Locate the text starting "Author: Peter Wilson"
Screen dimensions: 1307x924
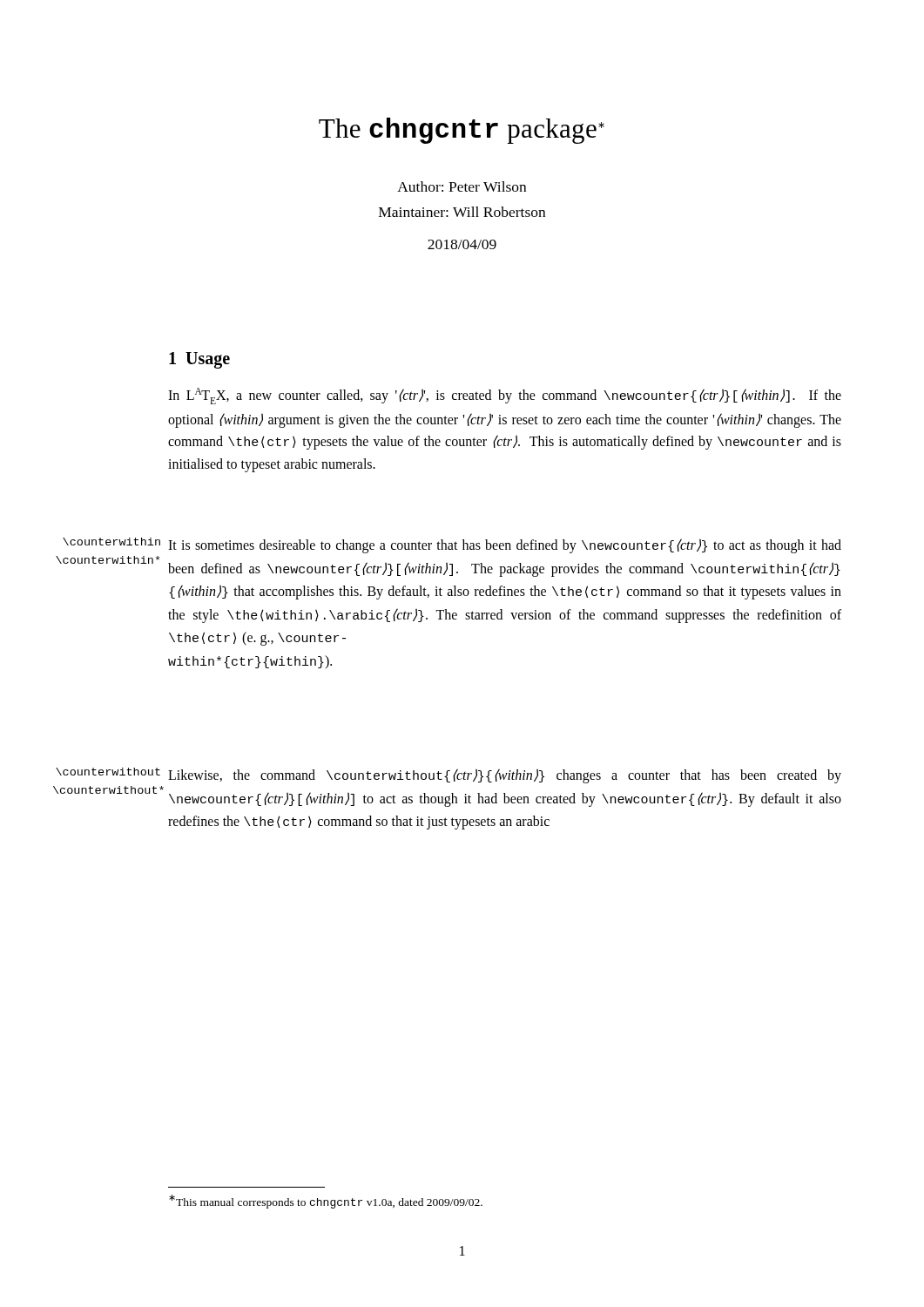(462, 199)
